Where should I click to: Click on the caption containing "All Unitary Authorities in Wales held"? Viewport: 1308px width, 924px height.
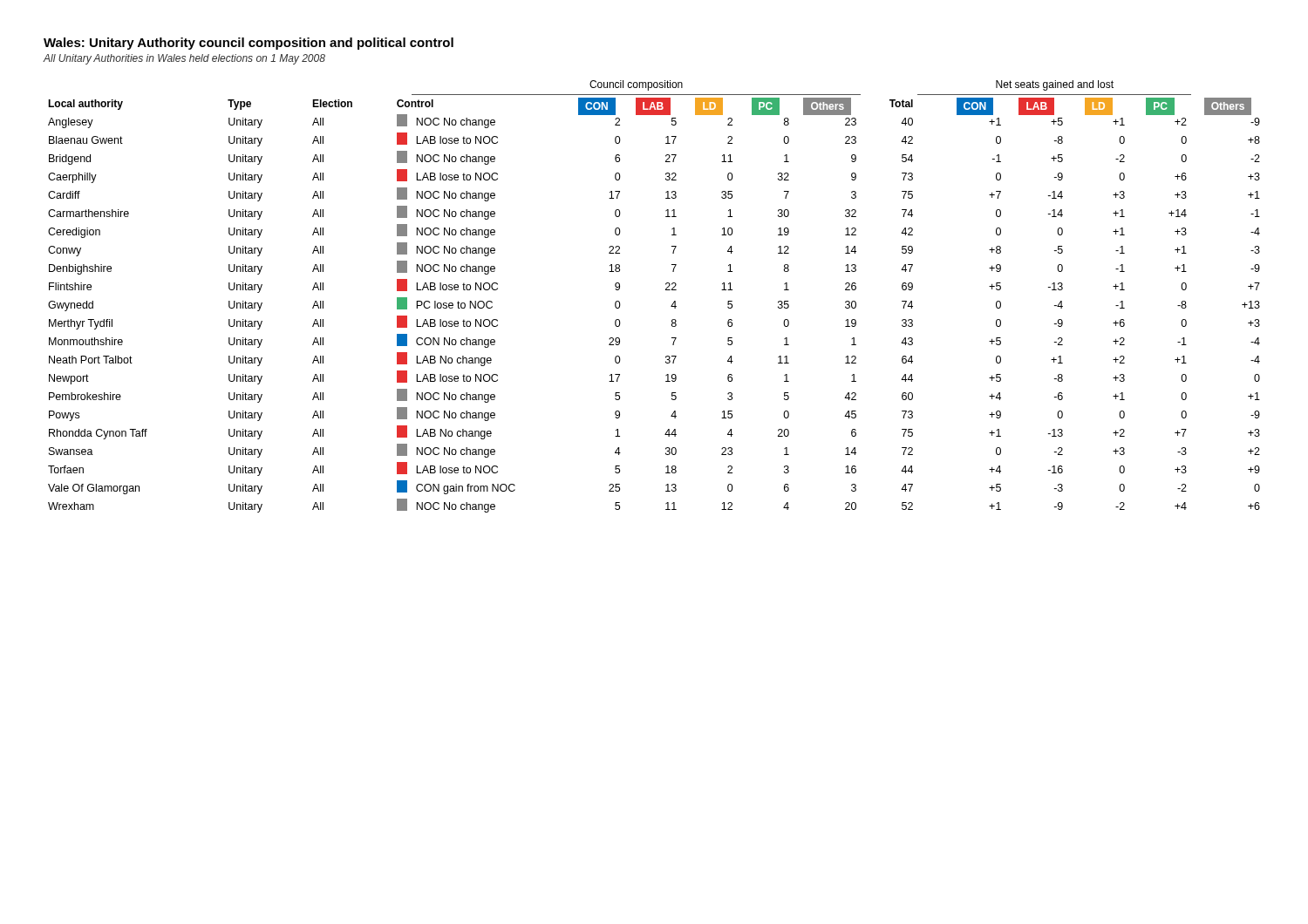tap(184, 58)
